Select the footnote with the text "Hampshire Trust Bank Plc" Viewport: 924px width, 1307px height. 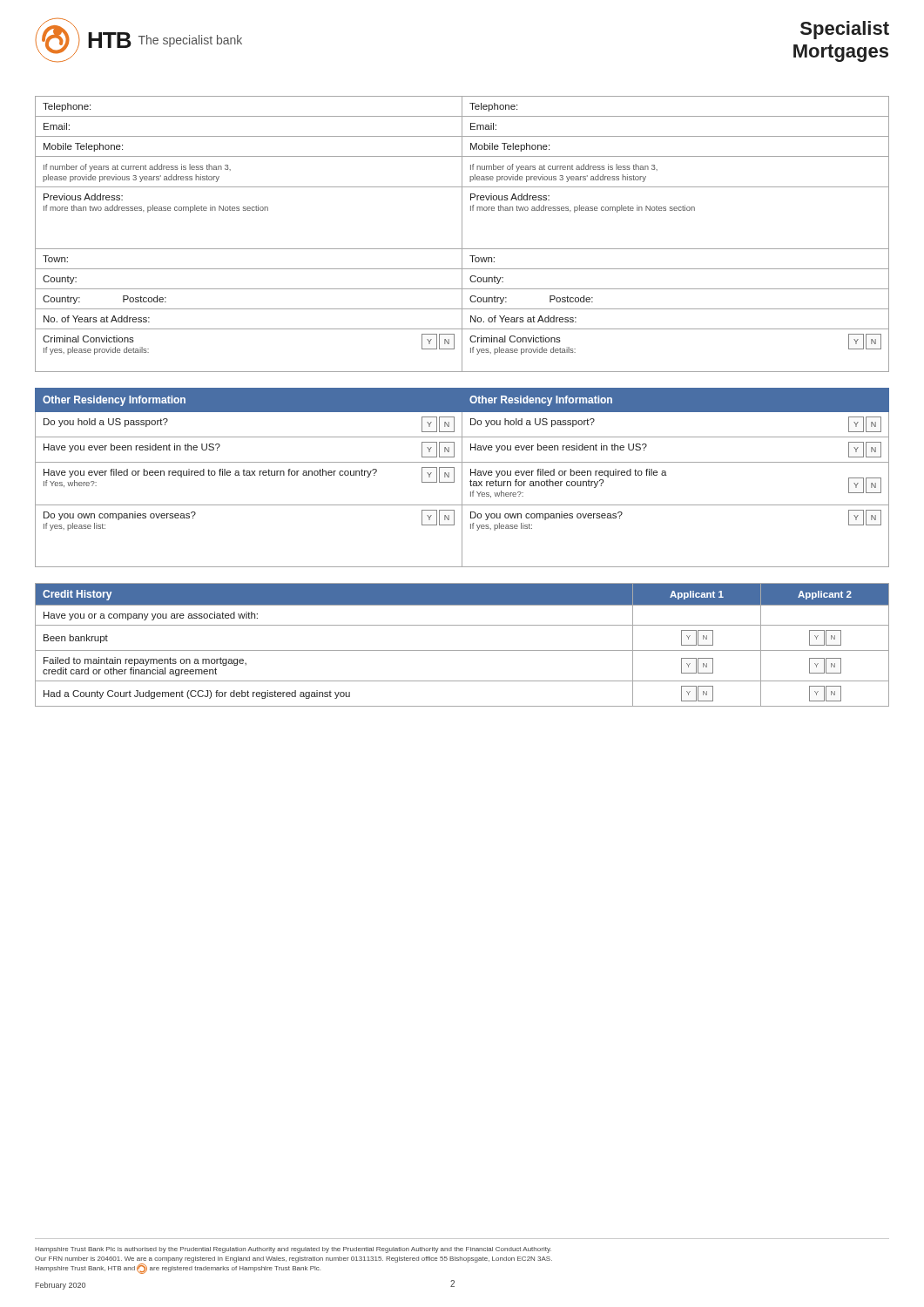pos(294,1259)
